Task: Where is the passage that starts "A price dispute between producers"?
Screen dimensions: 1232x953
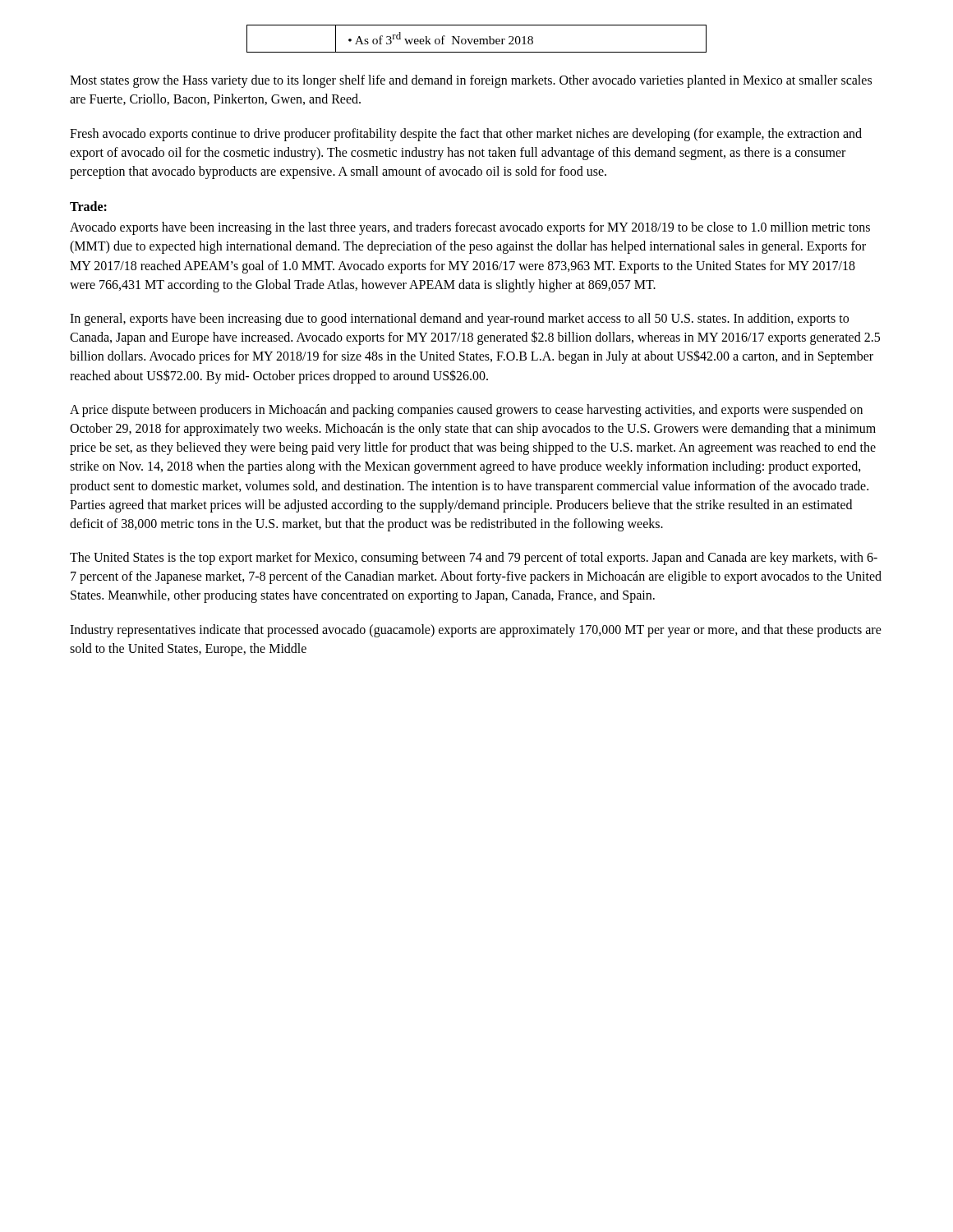Action: point(476,466)
